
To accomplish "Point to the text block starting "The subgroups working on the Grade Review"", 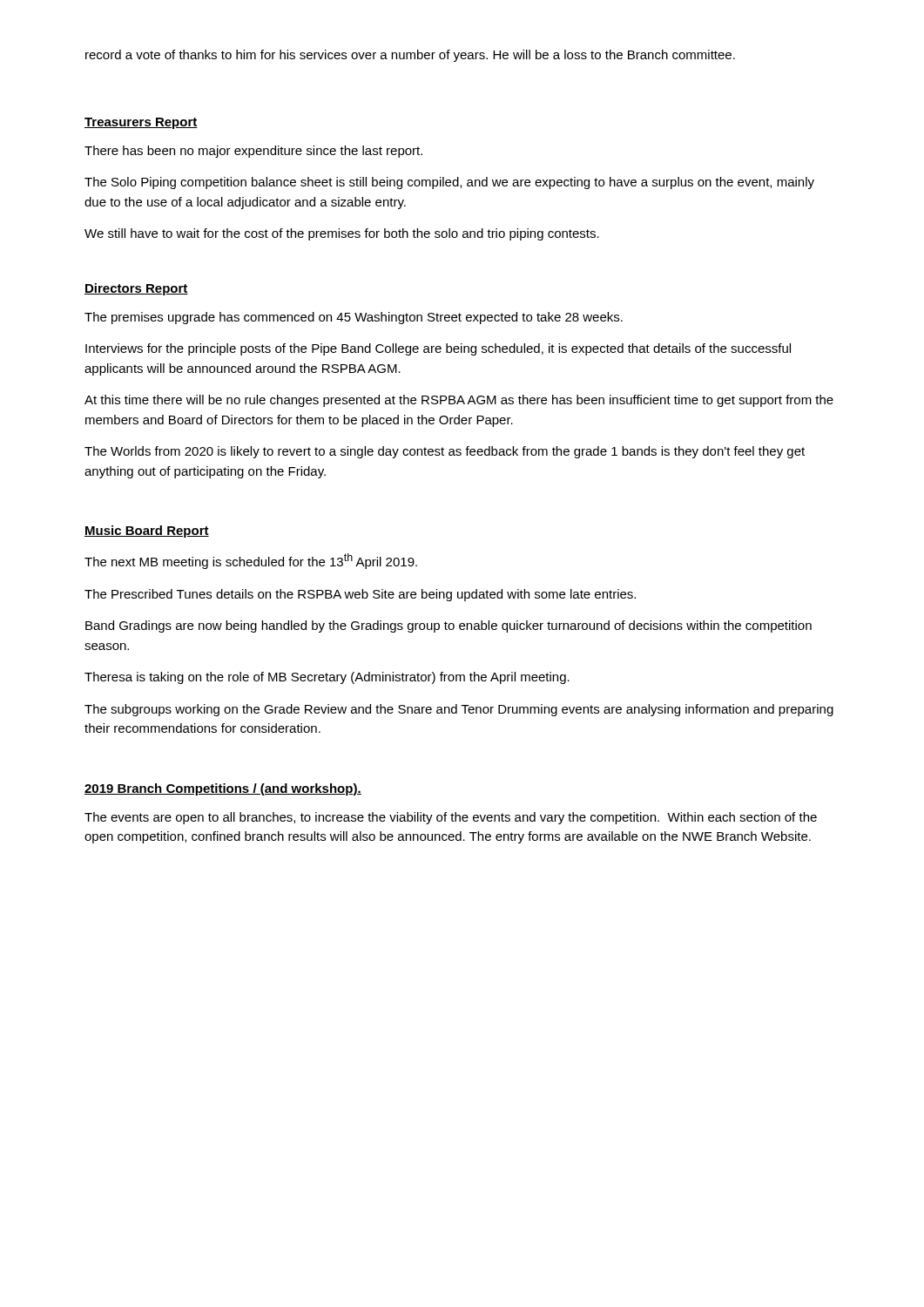I will pos(459,718).
